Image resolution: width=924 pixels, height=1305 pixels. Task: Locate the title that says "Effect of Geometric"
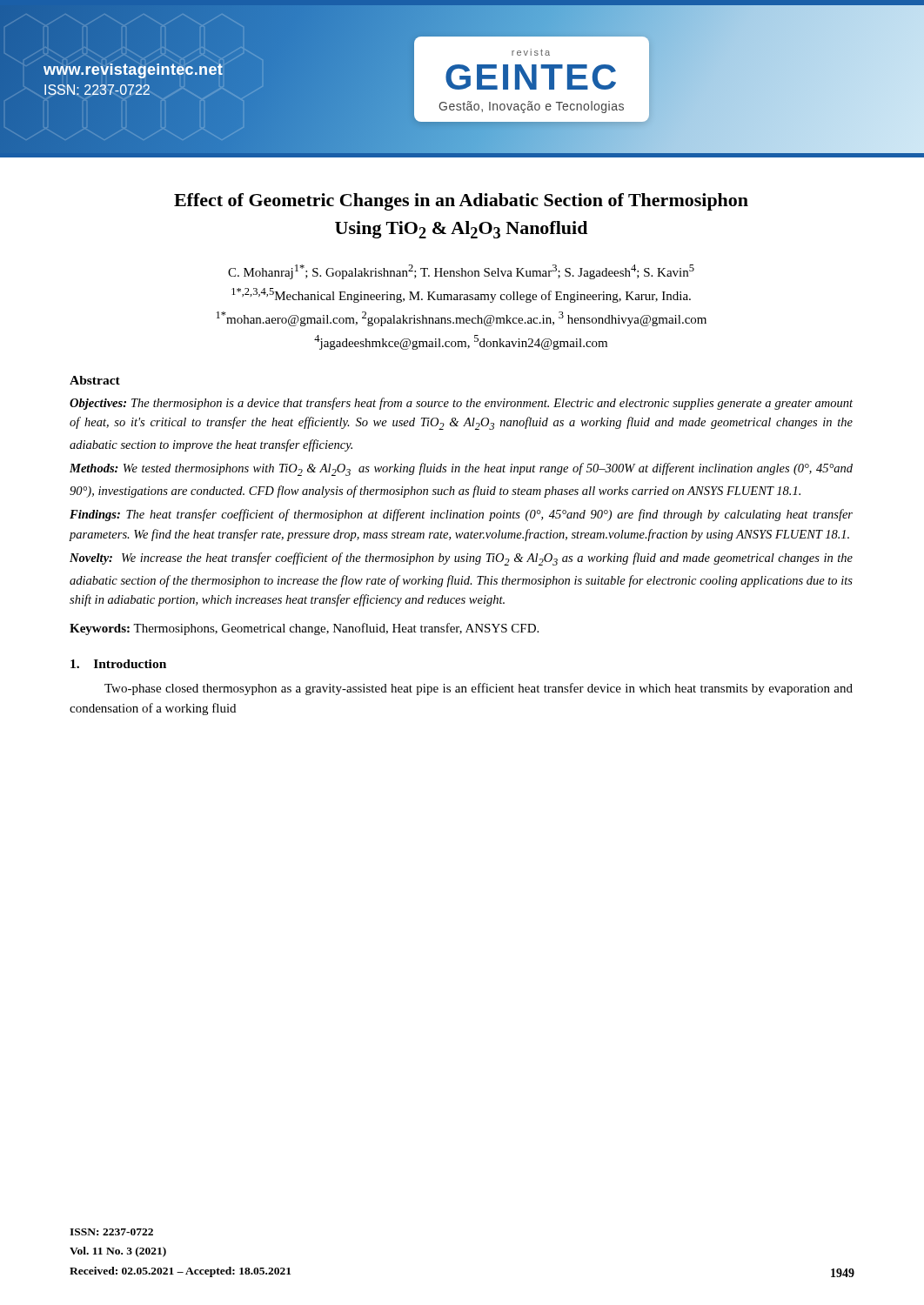tap(461, 216)
